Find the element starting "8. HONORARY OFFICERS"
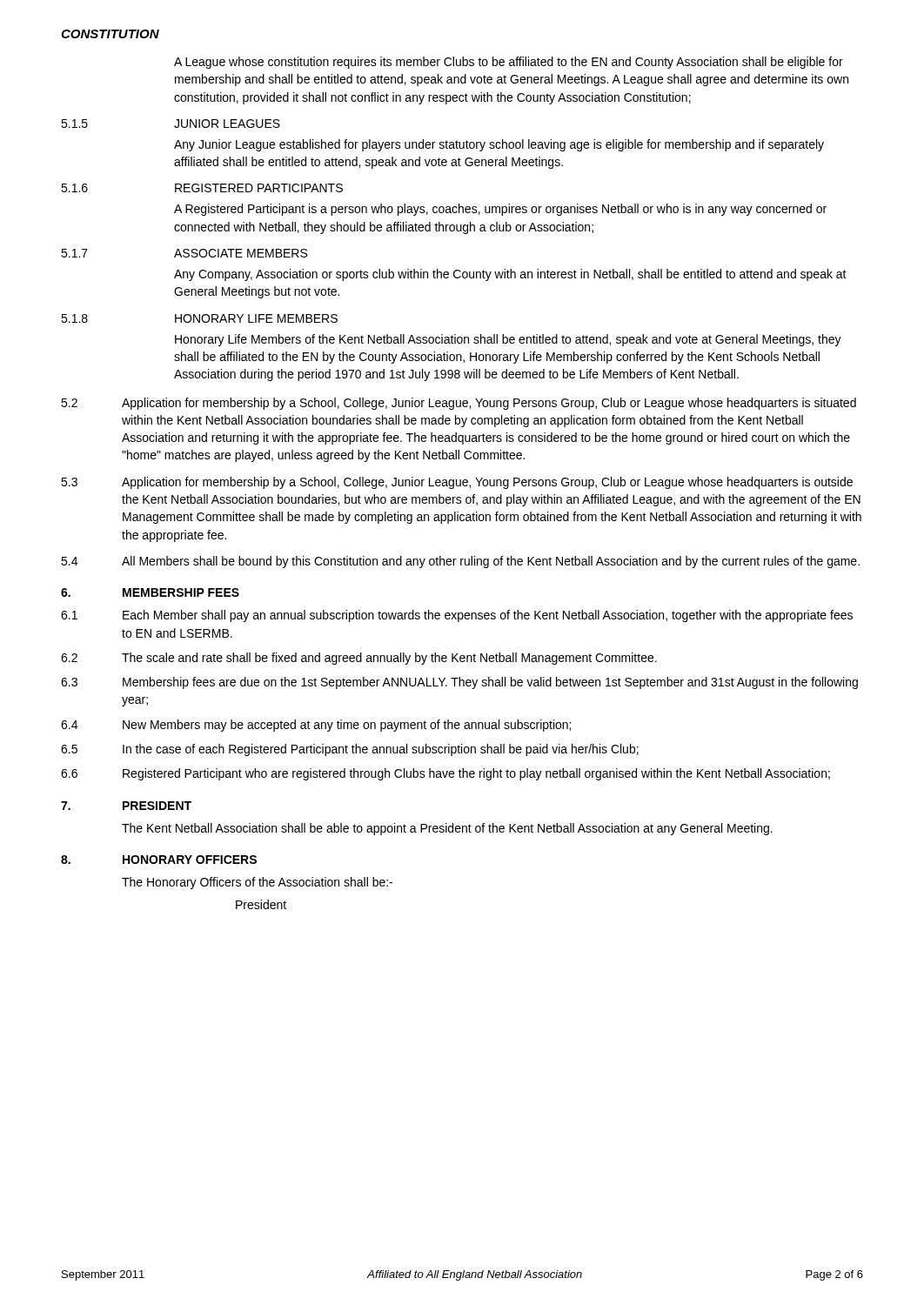 tap(159, 859)
